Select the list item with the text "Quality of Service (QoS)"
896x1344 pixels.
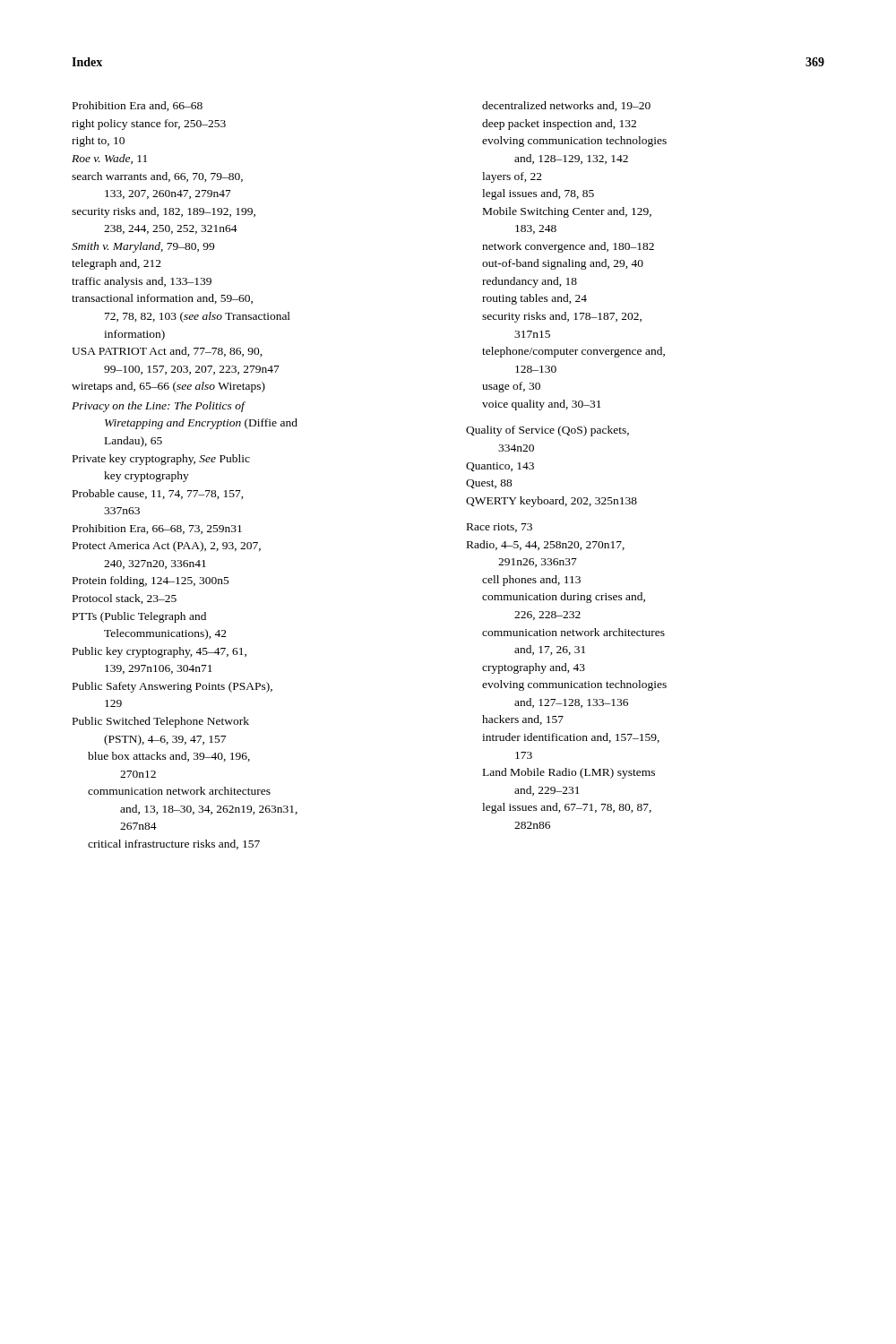[x=548, y=439]
